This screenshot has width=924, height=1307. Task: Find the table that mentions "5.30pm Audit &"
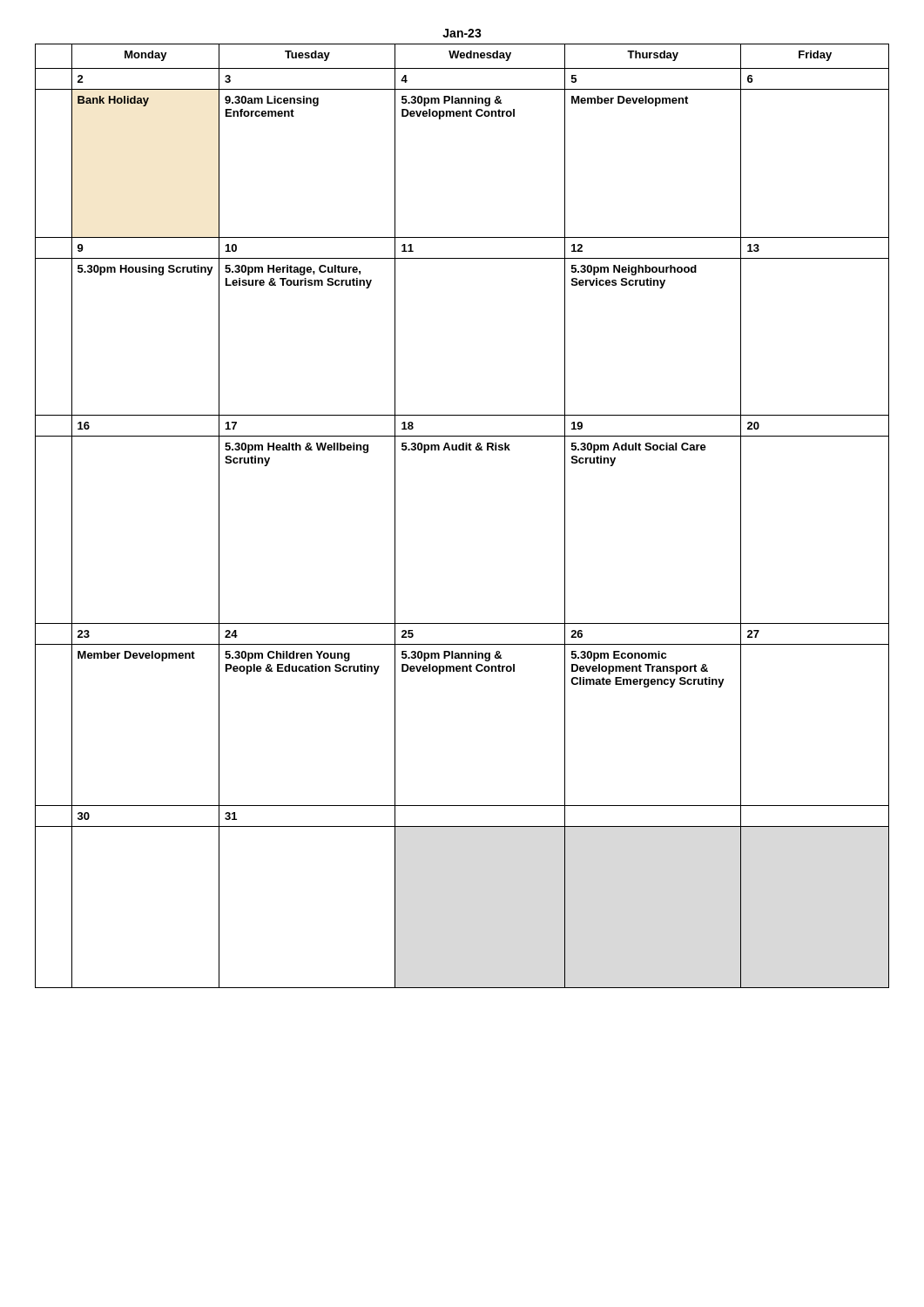tap(462, 516)
